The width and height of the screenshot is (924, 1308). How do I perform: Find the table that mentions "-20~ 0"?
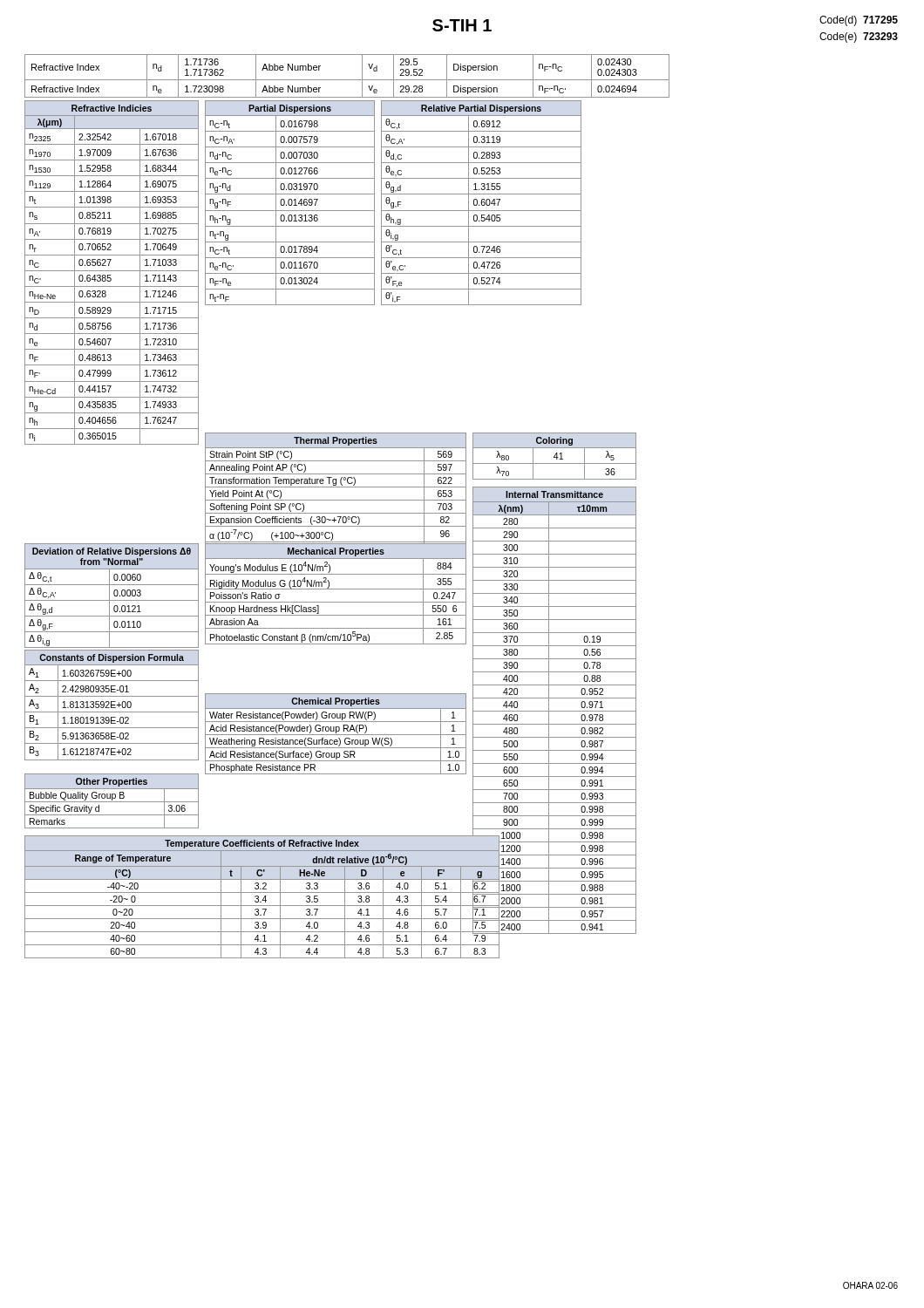[262, 897]
